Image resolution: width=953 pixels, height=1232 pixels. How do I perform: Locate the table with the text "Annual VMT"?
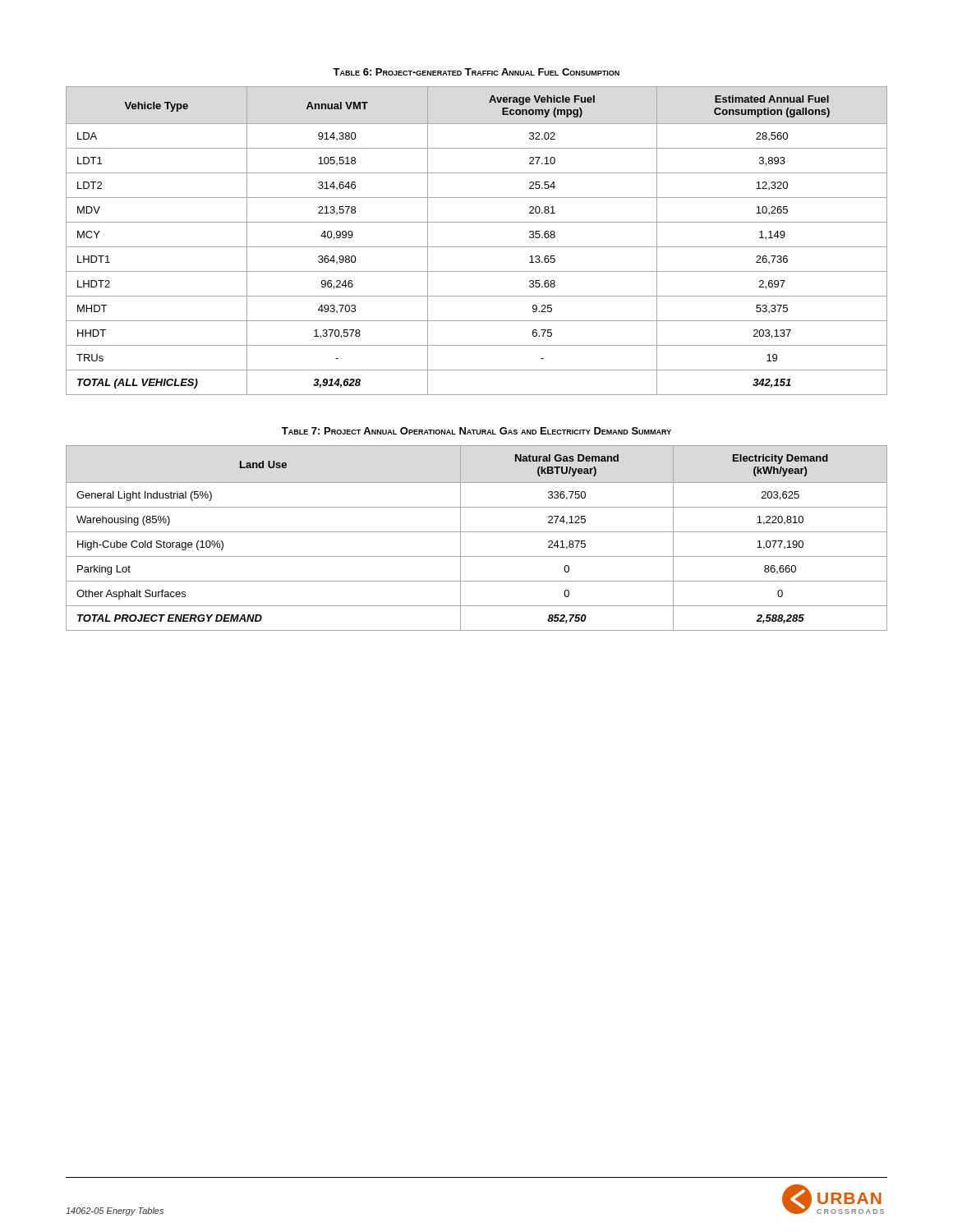(476, 241)
